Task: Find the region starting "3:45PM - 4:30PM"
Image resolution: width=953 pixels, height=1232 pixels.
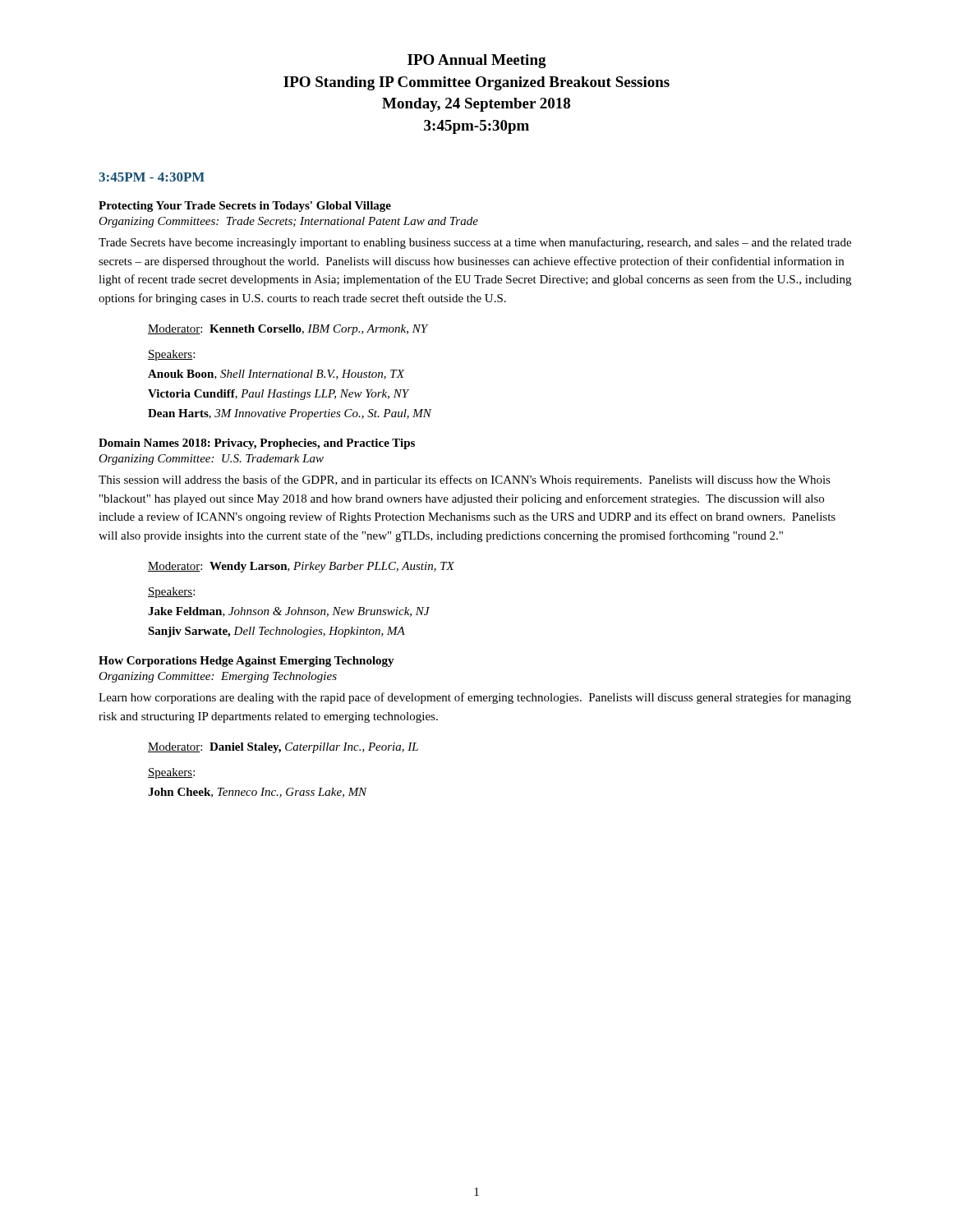Action: [152, 177]
